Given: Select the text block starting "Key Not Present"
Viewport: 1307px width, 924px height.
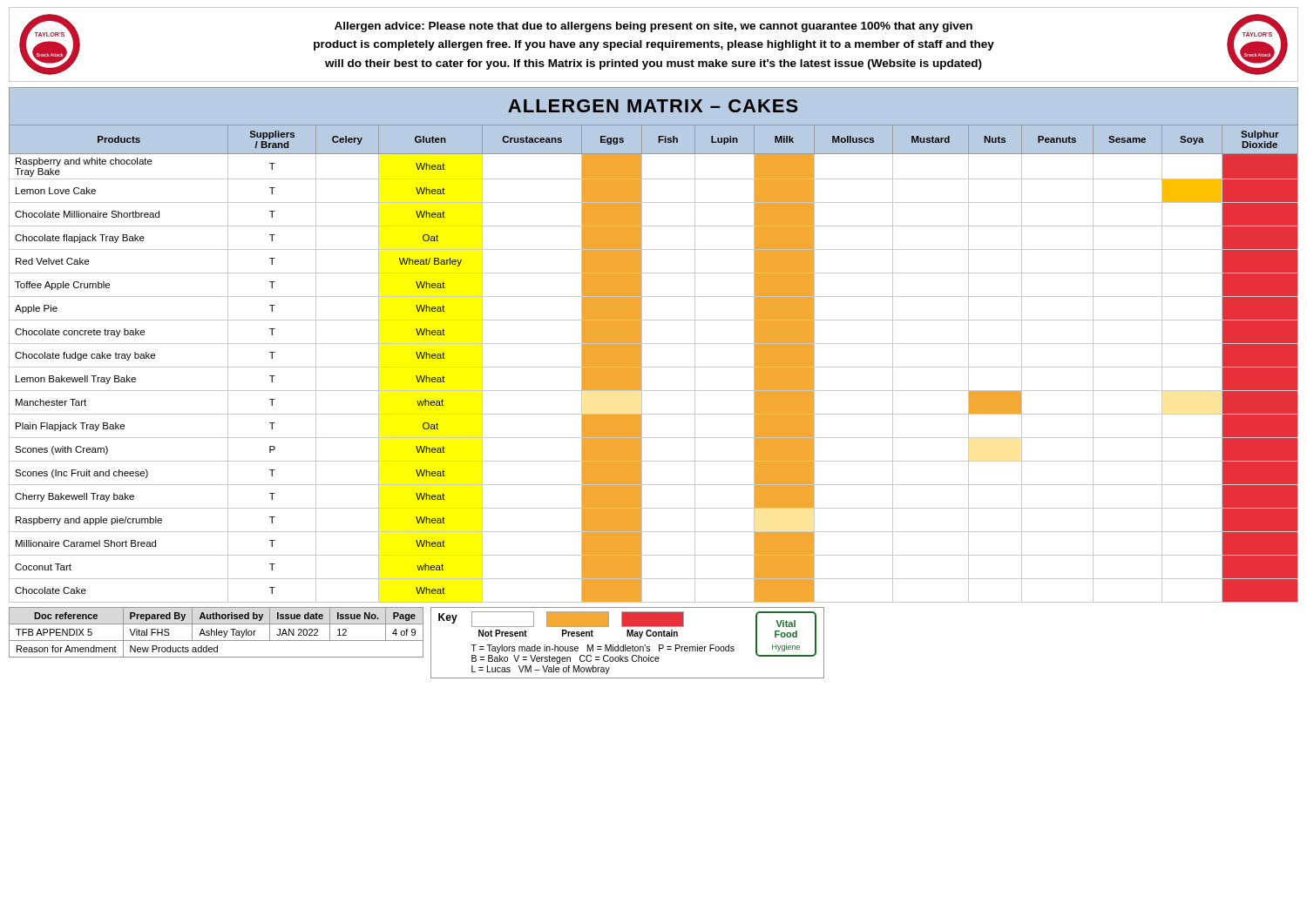Looking at the screenshot, I should pyautogui.click(x=627, y=643).
